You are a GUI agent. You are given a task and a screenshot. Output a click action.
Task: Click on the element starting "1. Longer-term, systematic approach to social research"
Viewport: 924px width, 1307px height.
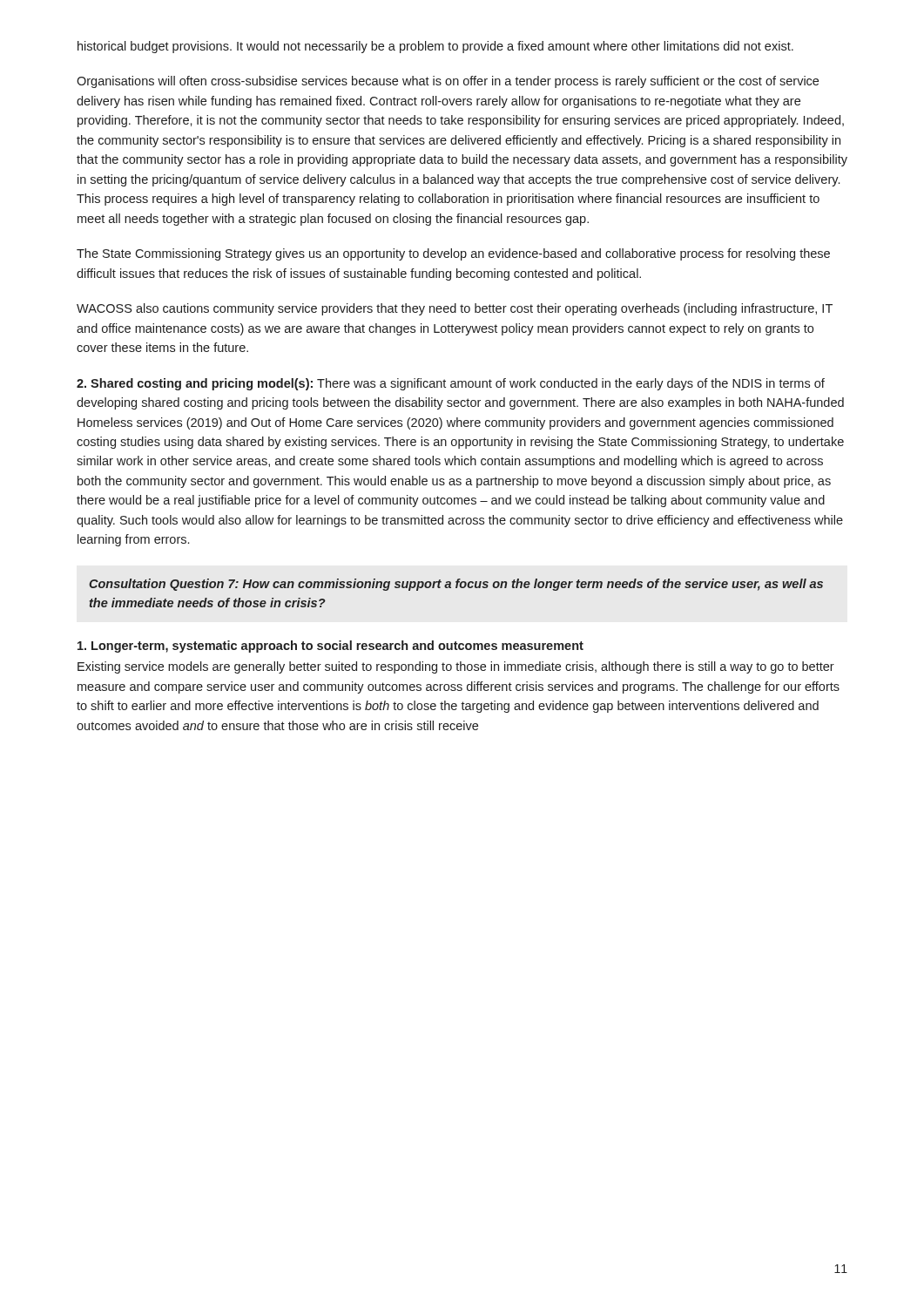(330, 645)
